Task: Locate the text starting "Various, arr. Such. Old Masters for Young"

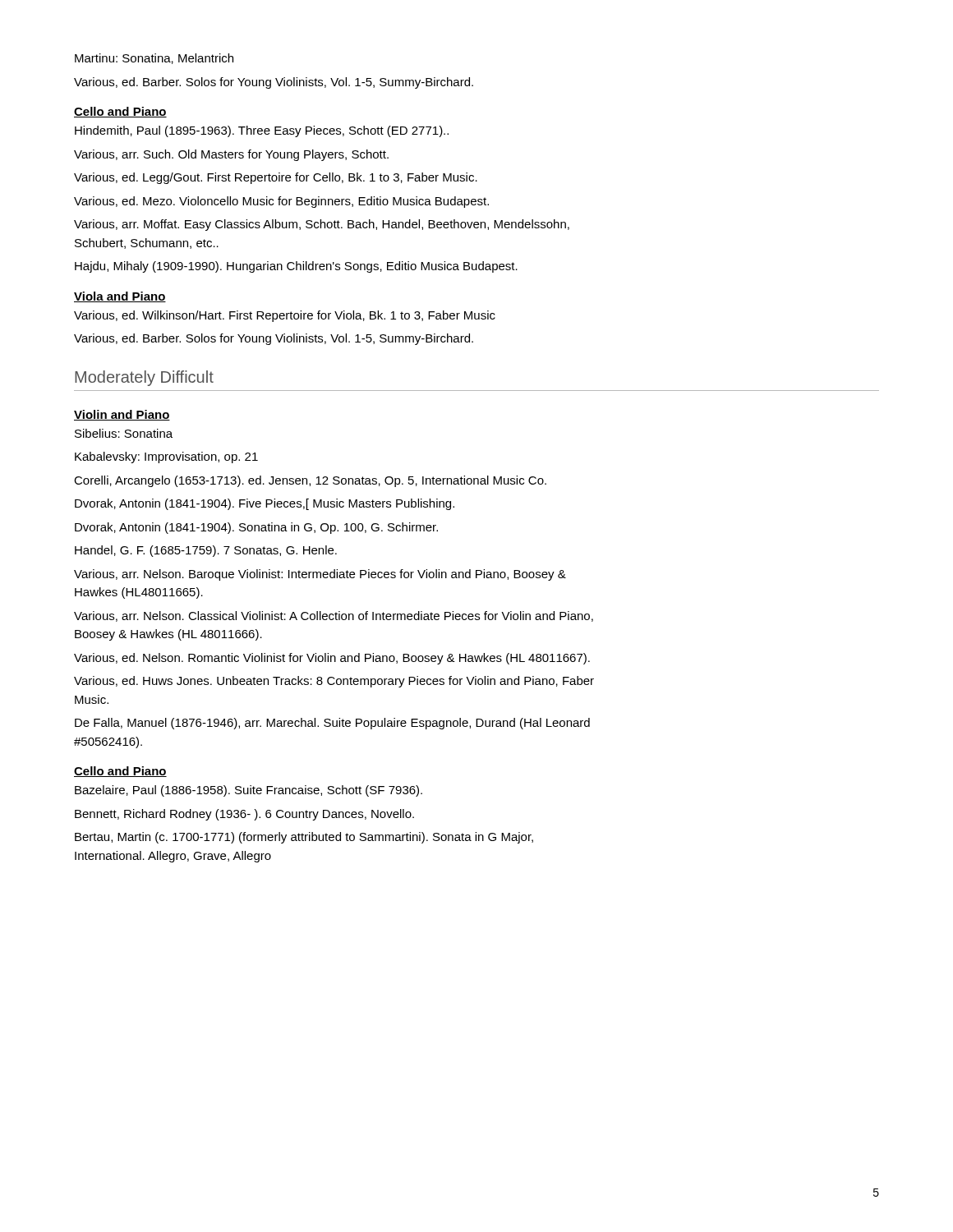Action: [x=232, y=154]
